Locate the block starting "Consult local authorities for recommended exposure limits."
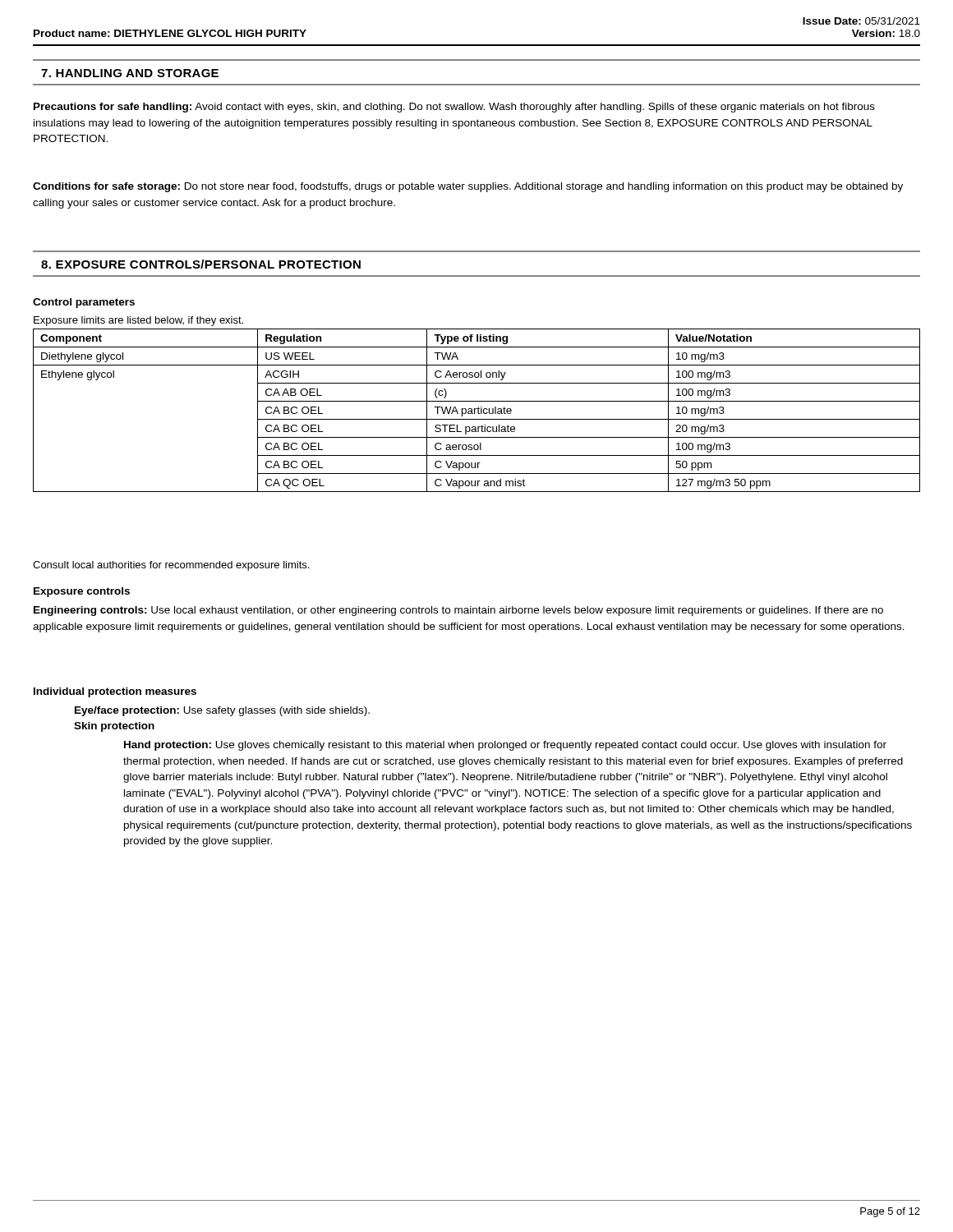The width and height of the screenshot is (953, 1232). [x=171, y=565]
